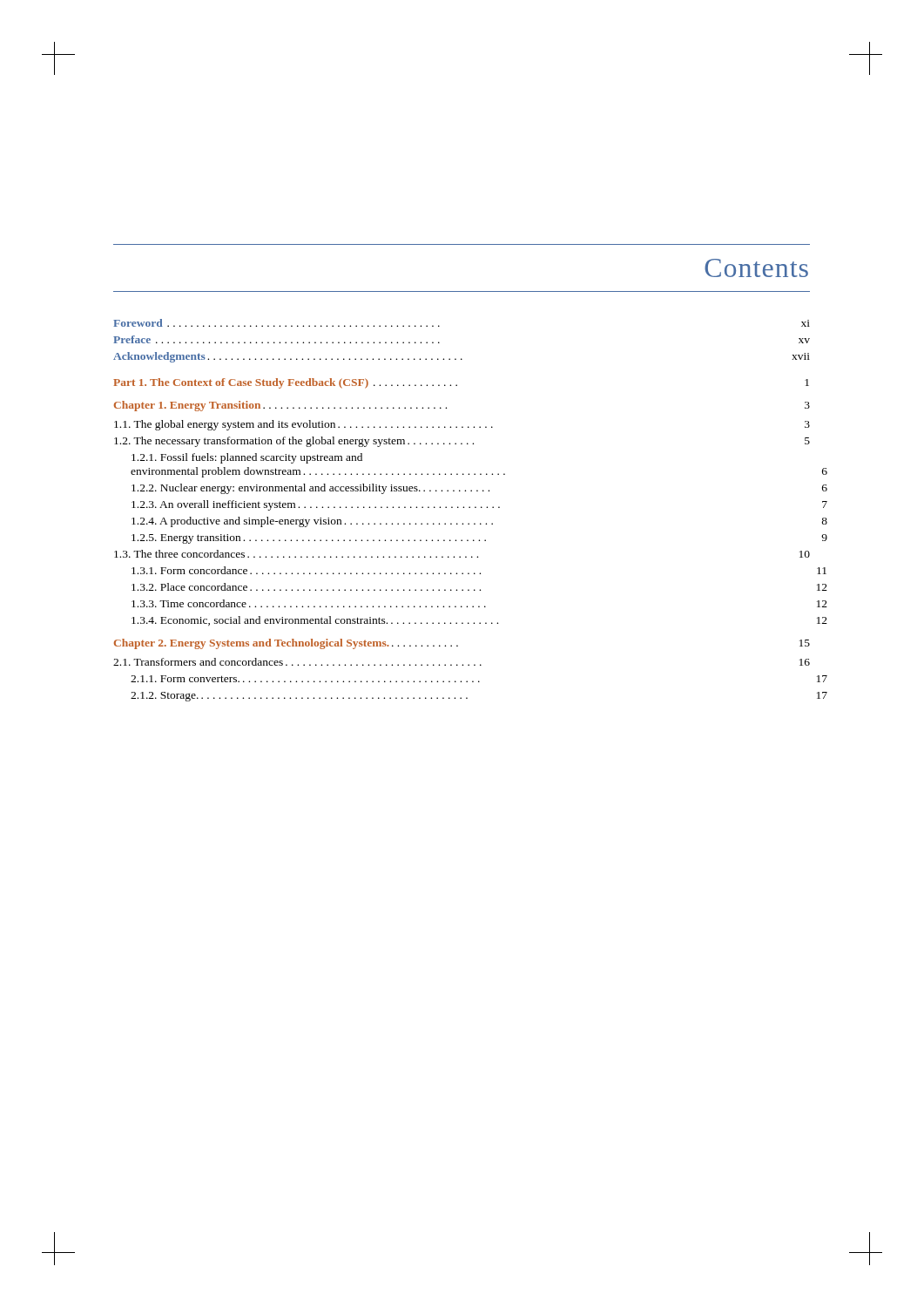Screen dimensions: 1307x924
Task: Navigate to the element starting "2.3. An overall inefficient system ."
Action: (479, 505)
